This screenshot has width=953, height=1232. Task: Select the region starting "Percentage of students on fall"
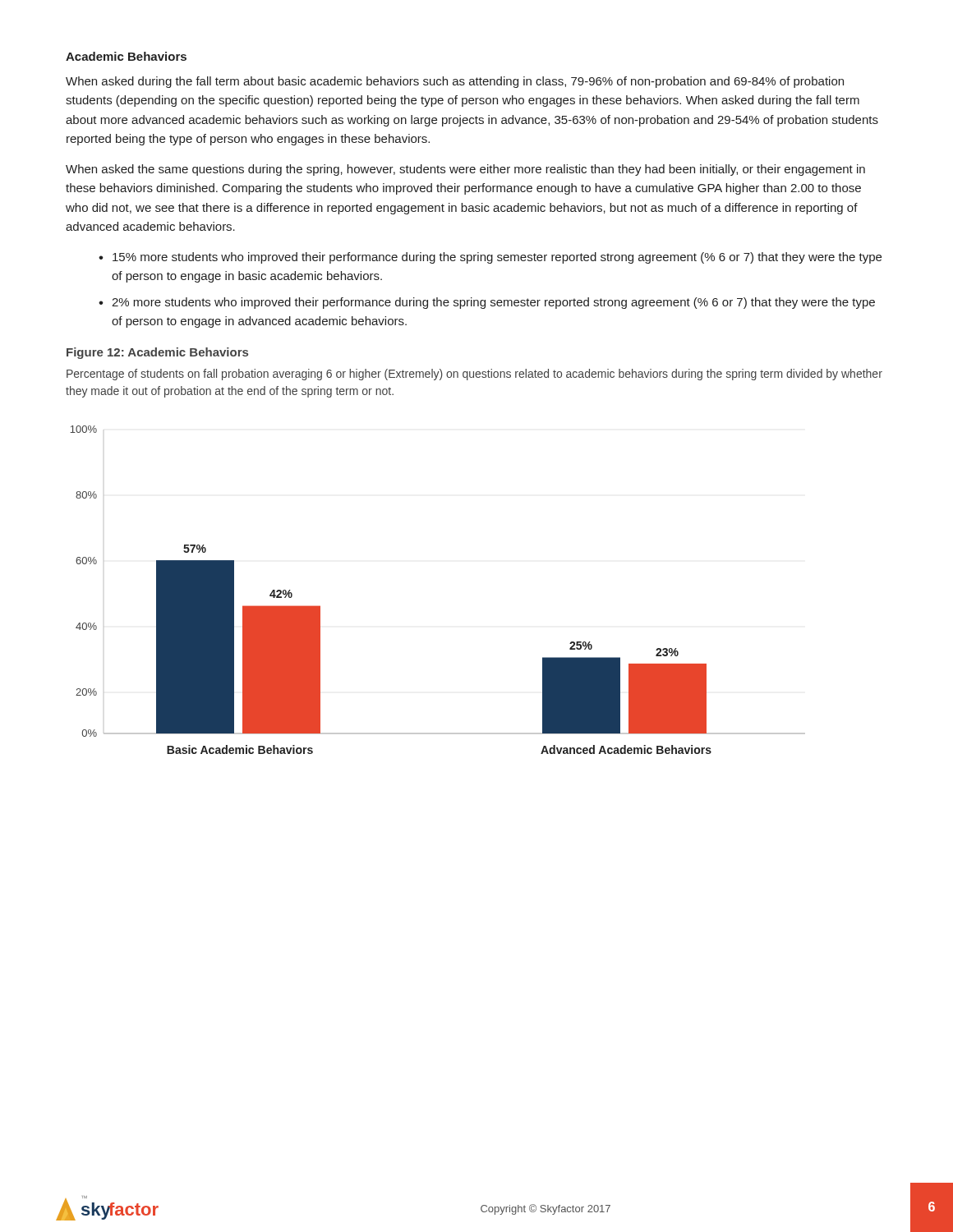coord(474,382)
